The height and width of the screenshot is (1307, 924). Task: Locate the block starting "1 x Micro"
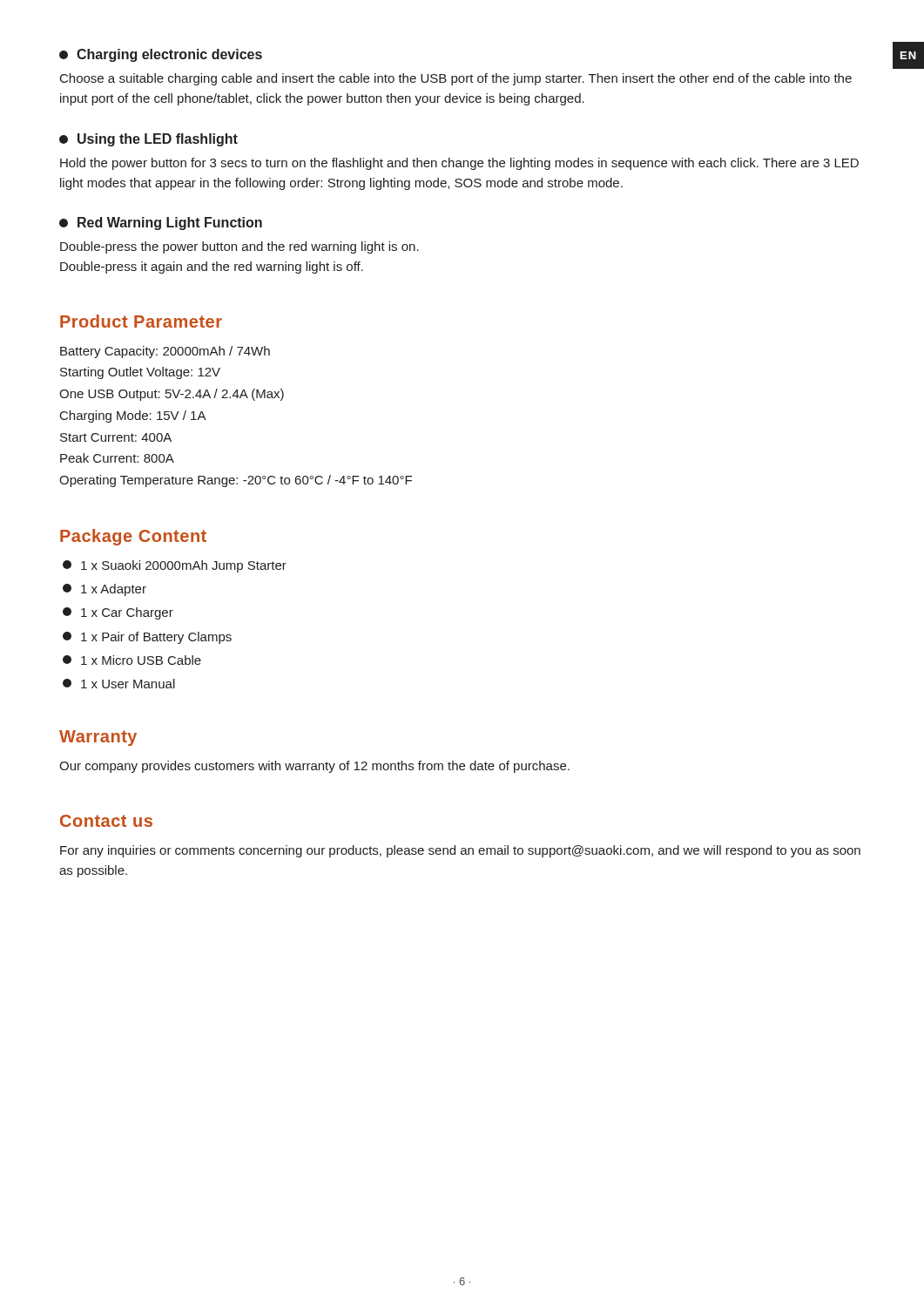(132, 660)
